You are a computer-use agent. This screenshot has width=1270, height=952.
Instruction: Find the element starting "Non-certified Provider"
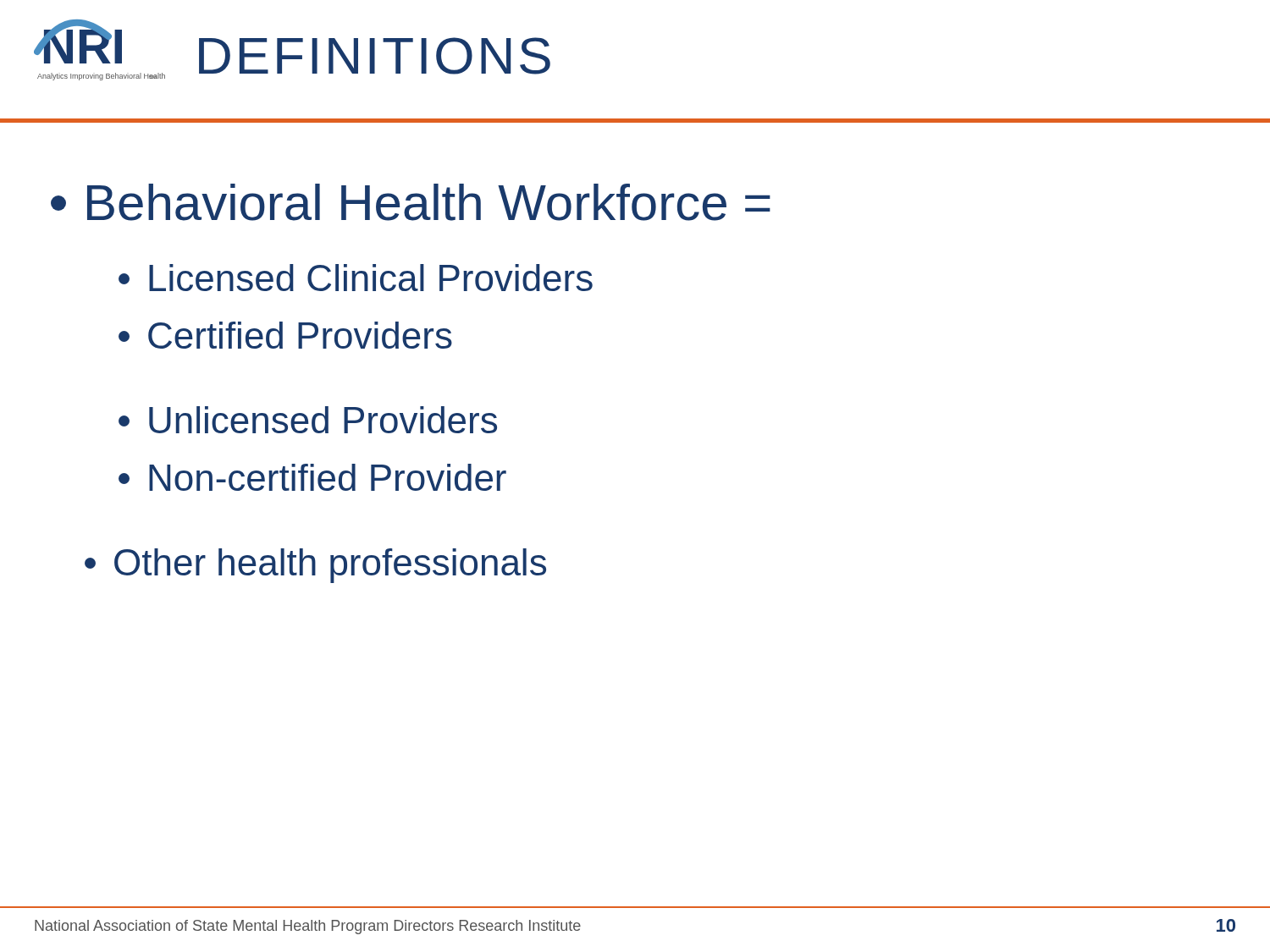click(x=313, y=478)
